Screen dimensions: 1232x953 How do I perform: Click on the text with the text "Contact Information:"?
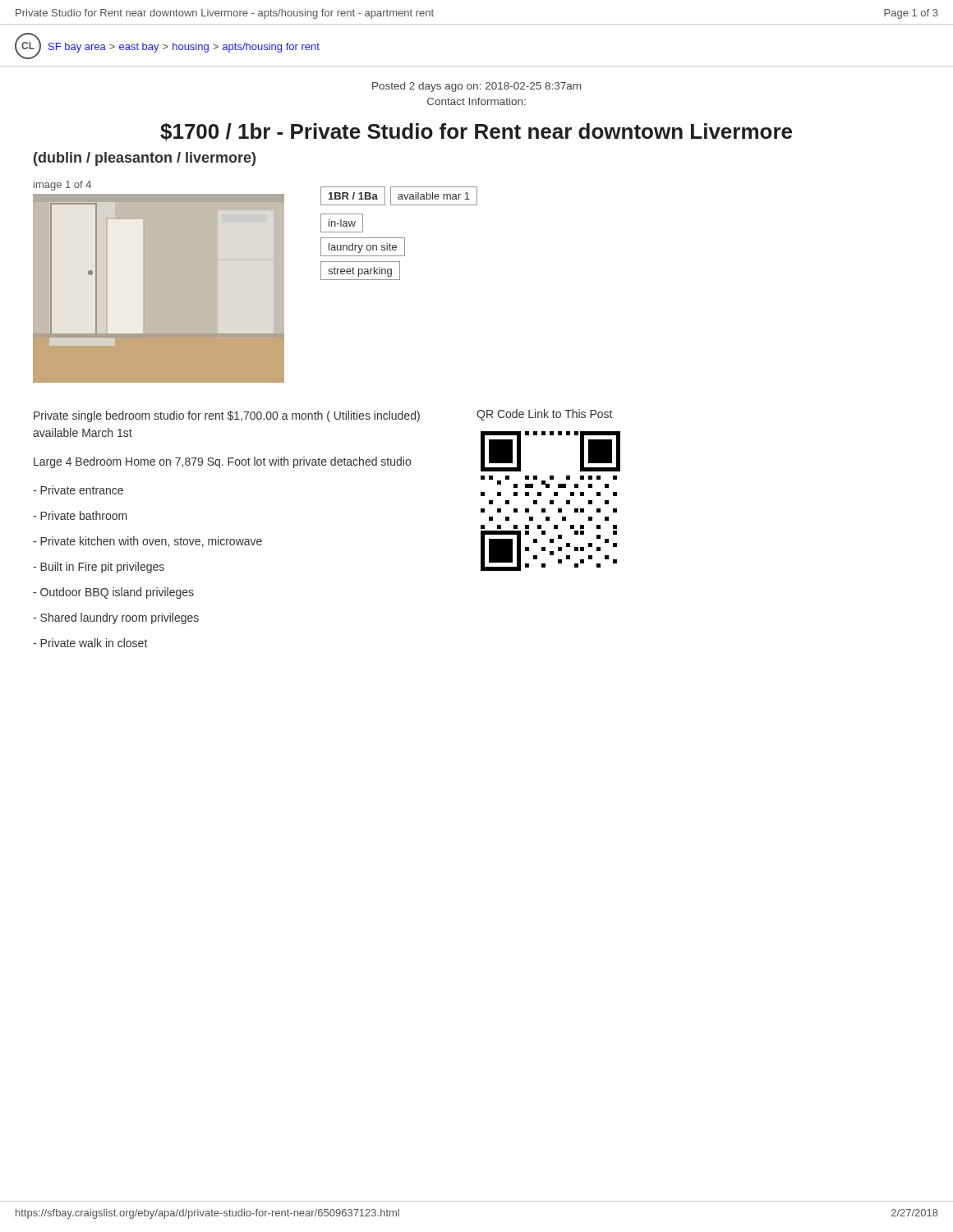[476, 101]
